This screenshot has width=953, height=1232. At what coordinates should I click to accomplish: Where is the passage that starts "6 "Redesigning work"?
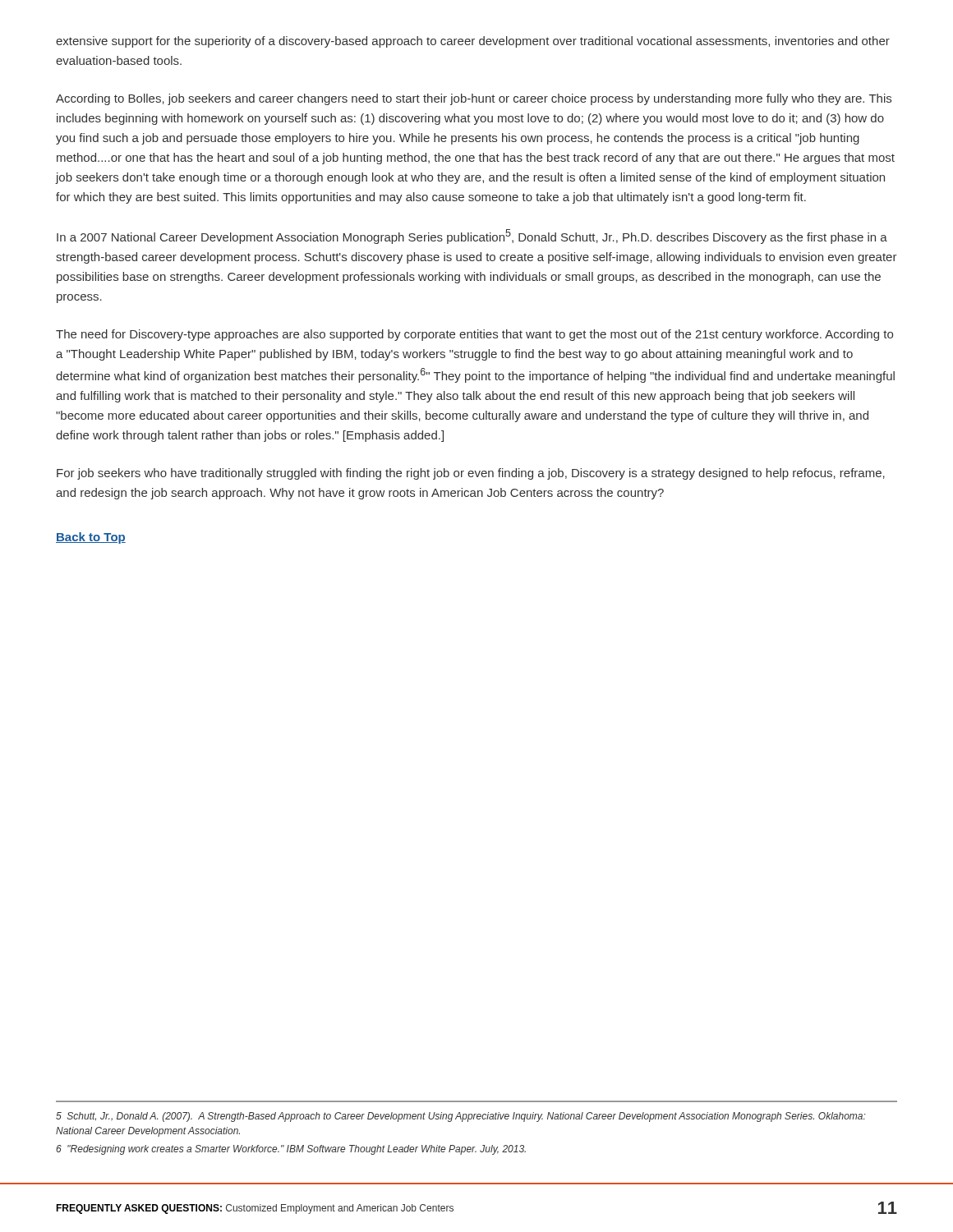(x=291, y=1149)
